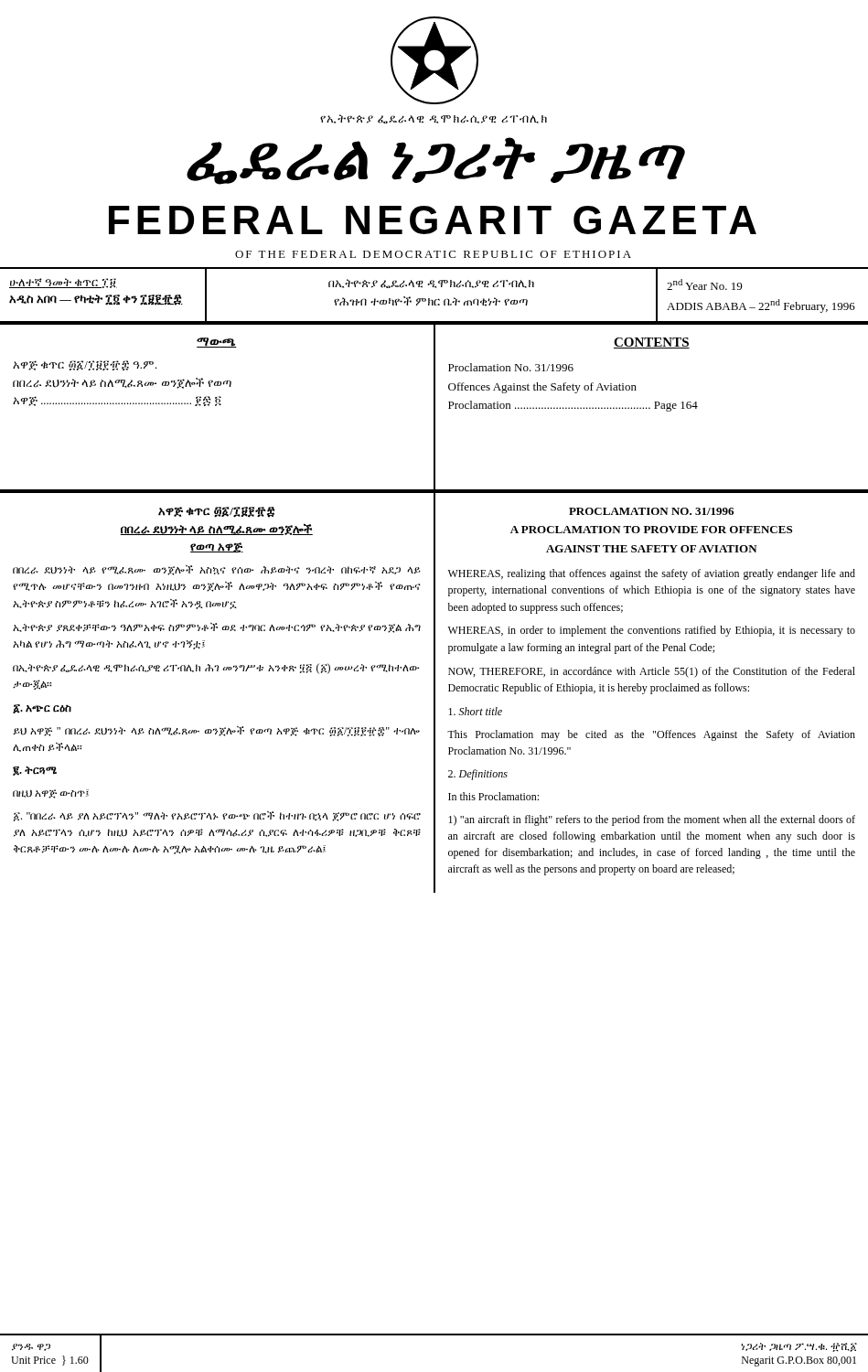This screenshot has height=1372, width=868.
Task: Find the list item that reads "፪. ትርጓሜ በዚህ አዋጅ"
Action: point(217,809)
